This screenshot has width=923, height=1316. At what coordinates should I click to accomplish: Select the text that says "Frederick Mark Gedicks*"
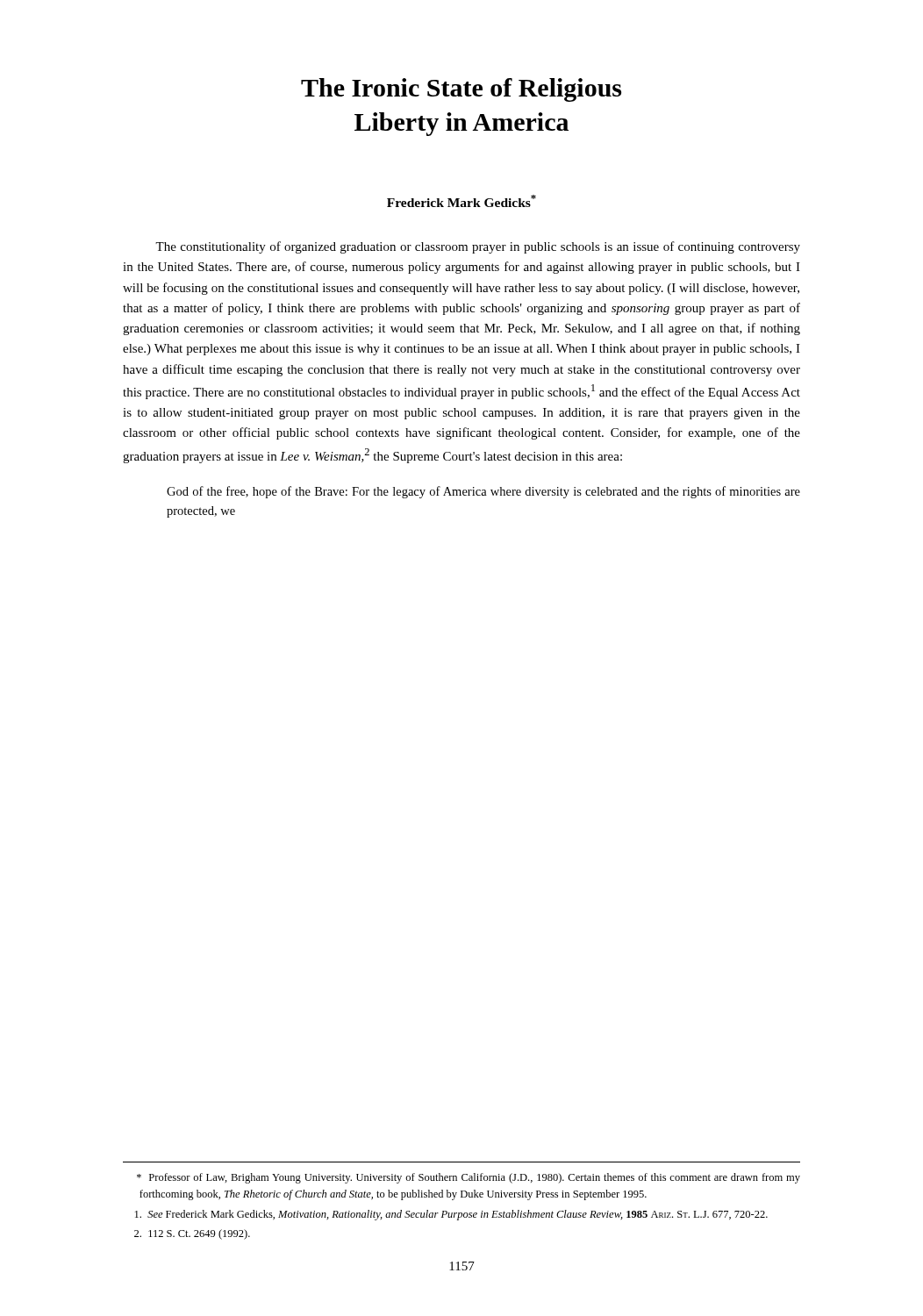pos(462,201)
